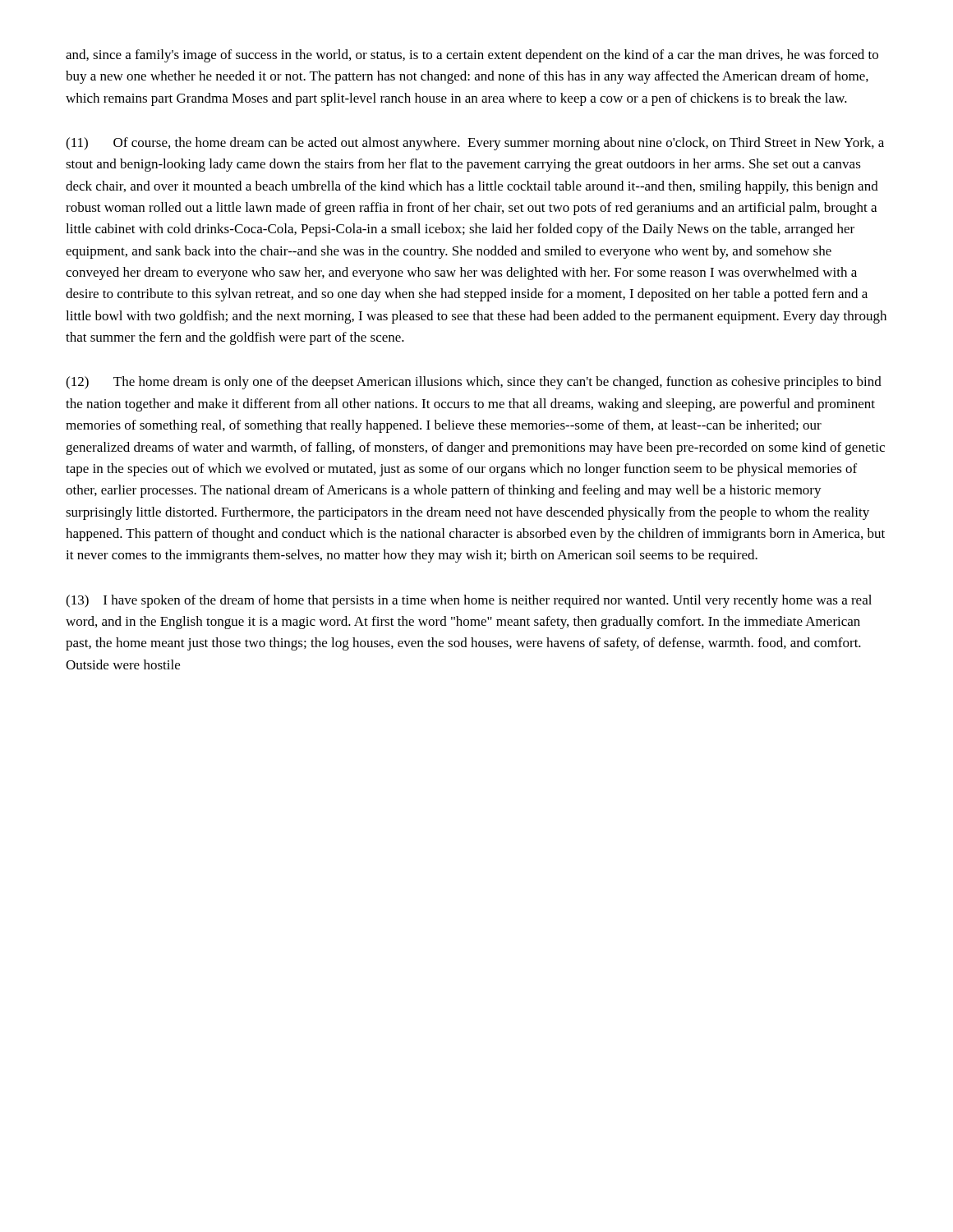The height and width of the screenshot is (1232, 953).
Task: Where is the passage that starts "(12) The home dream is only one of"?
Action: click(x=476, y=469)
